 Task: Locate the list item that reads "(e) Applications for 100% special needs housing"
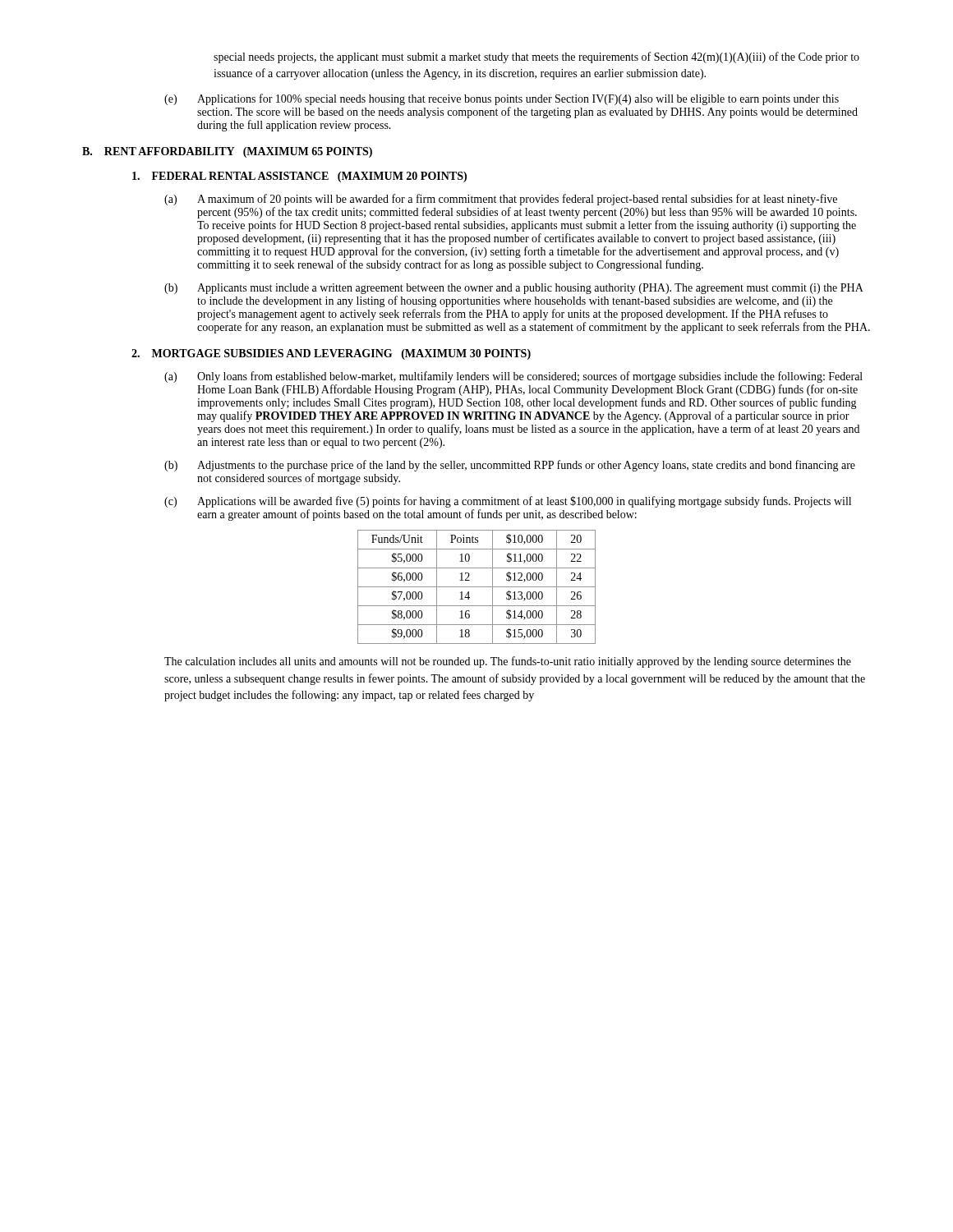coord(518,112)
